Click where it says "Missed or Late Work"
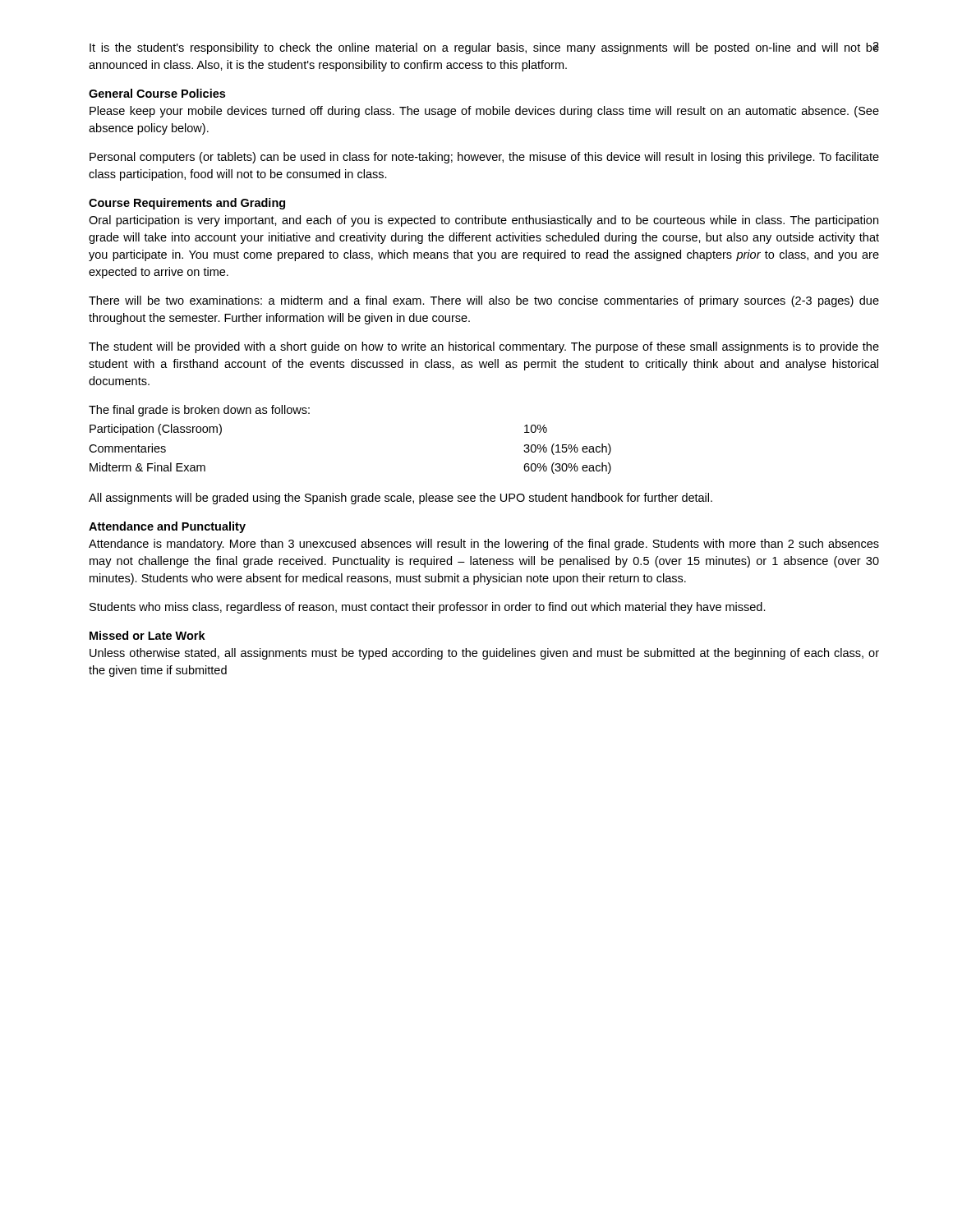Screen dimensions: 1232x953 tap(147, 636)
